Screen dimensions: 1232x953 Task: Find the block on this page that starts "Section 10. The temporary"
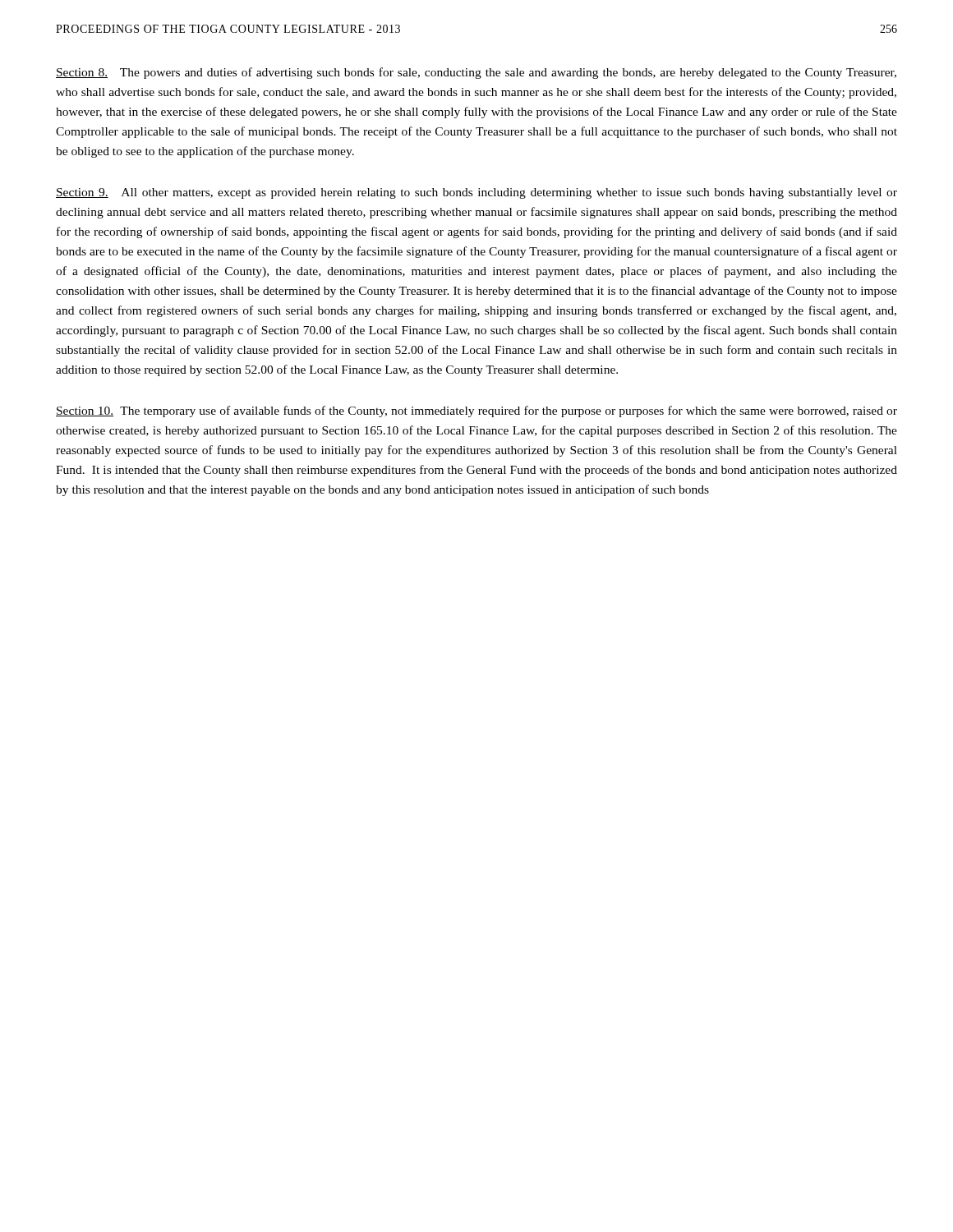476,450
